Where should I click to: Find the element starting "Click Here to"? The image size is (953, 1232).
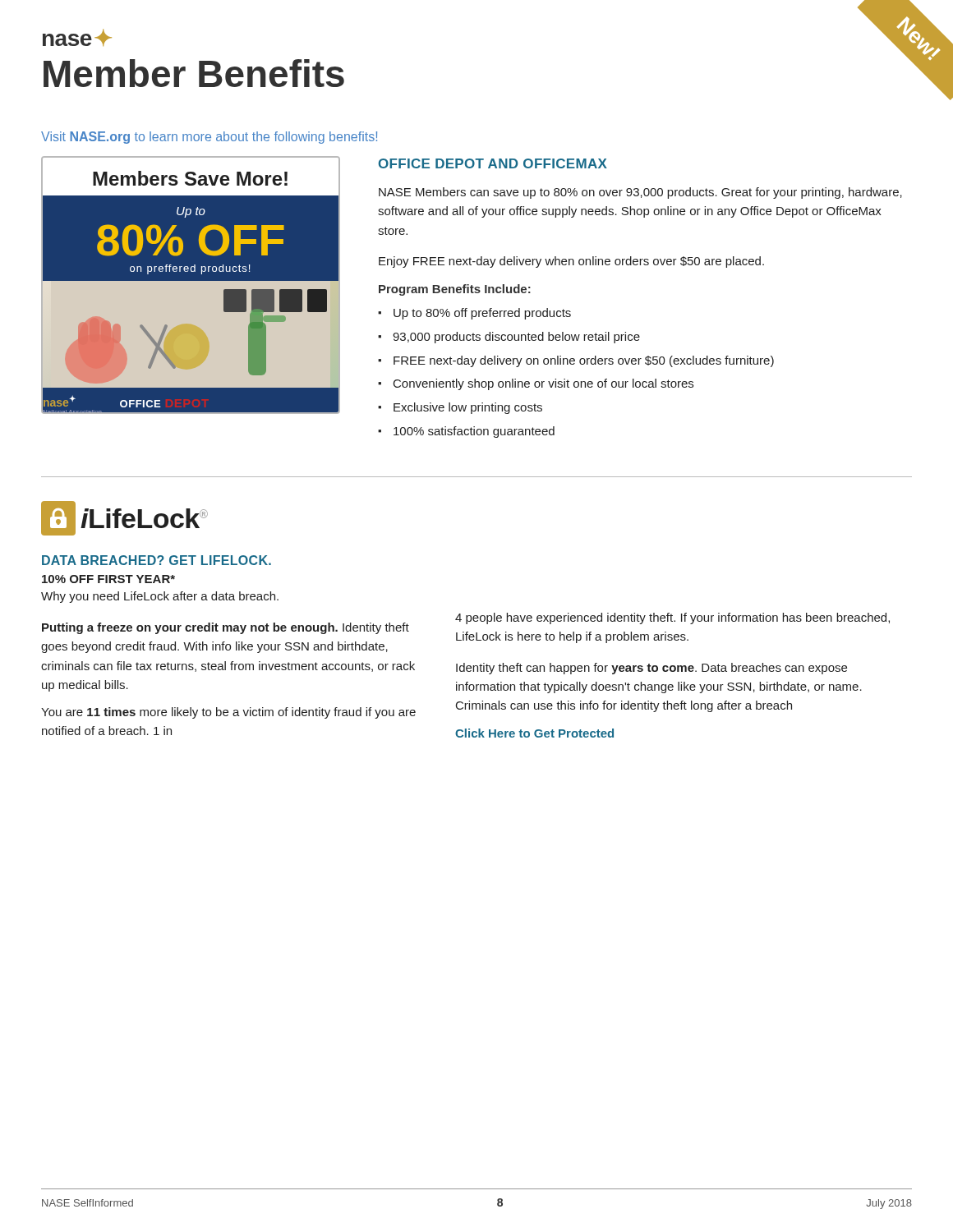[535, 733]
